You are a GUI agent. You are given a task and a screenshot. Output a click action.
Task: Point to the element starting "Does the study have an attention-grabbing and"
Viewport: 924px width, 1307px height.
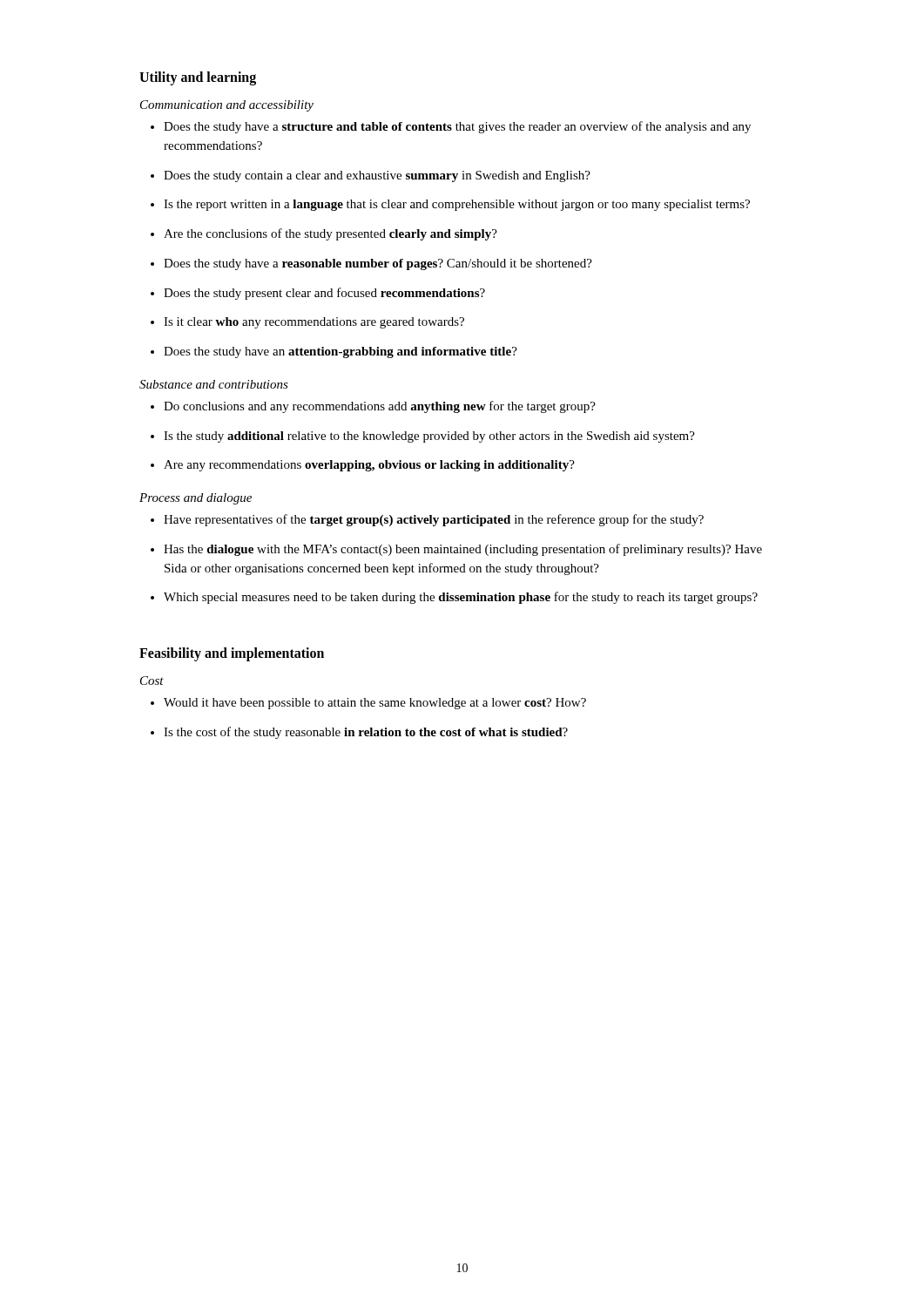pyautogui.click(x=474, y=352)
